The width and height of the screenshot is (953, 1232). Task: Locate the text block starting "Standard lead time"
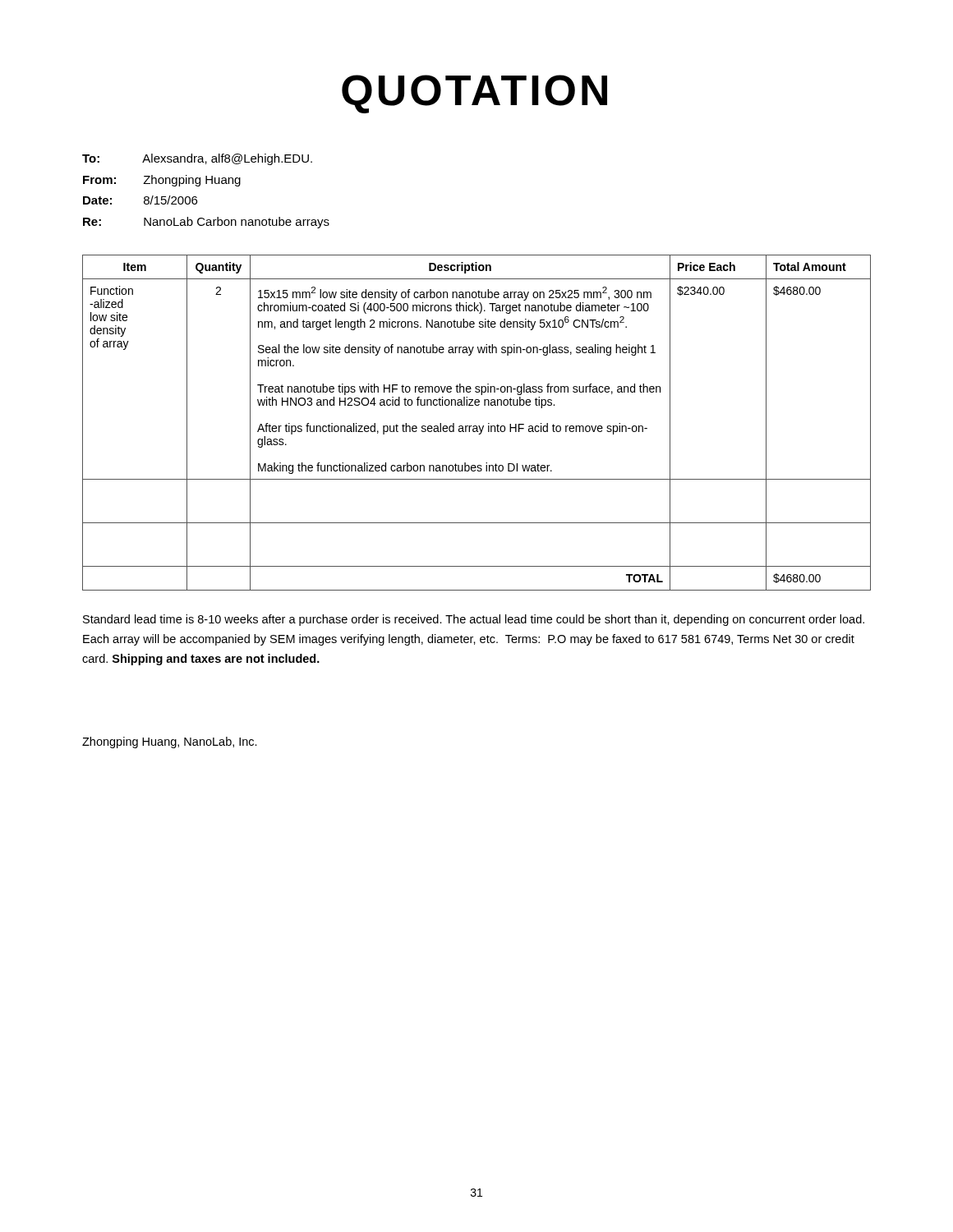click(474, 639)
